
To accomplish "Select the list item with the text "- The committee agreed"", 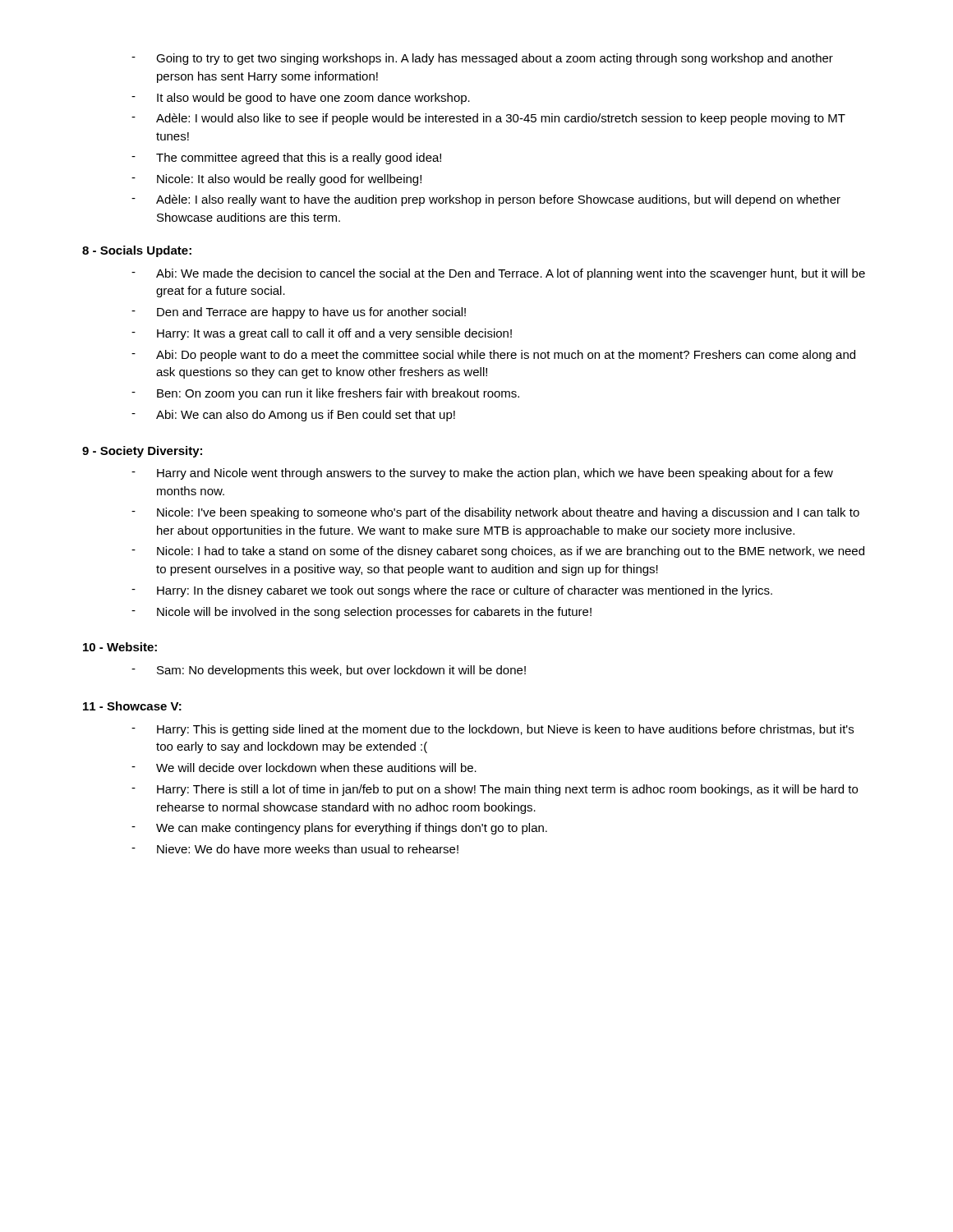I will (286, 159).
